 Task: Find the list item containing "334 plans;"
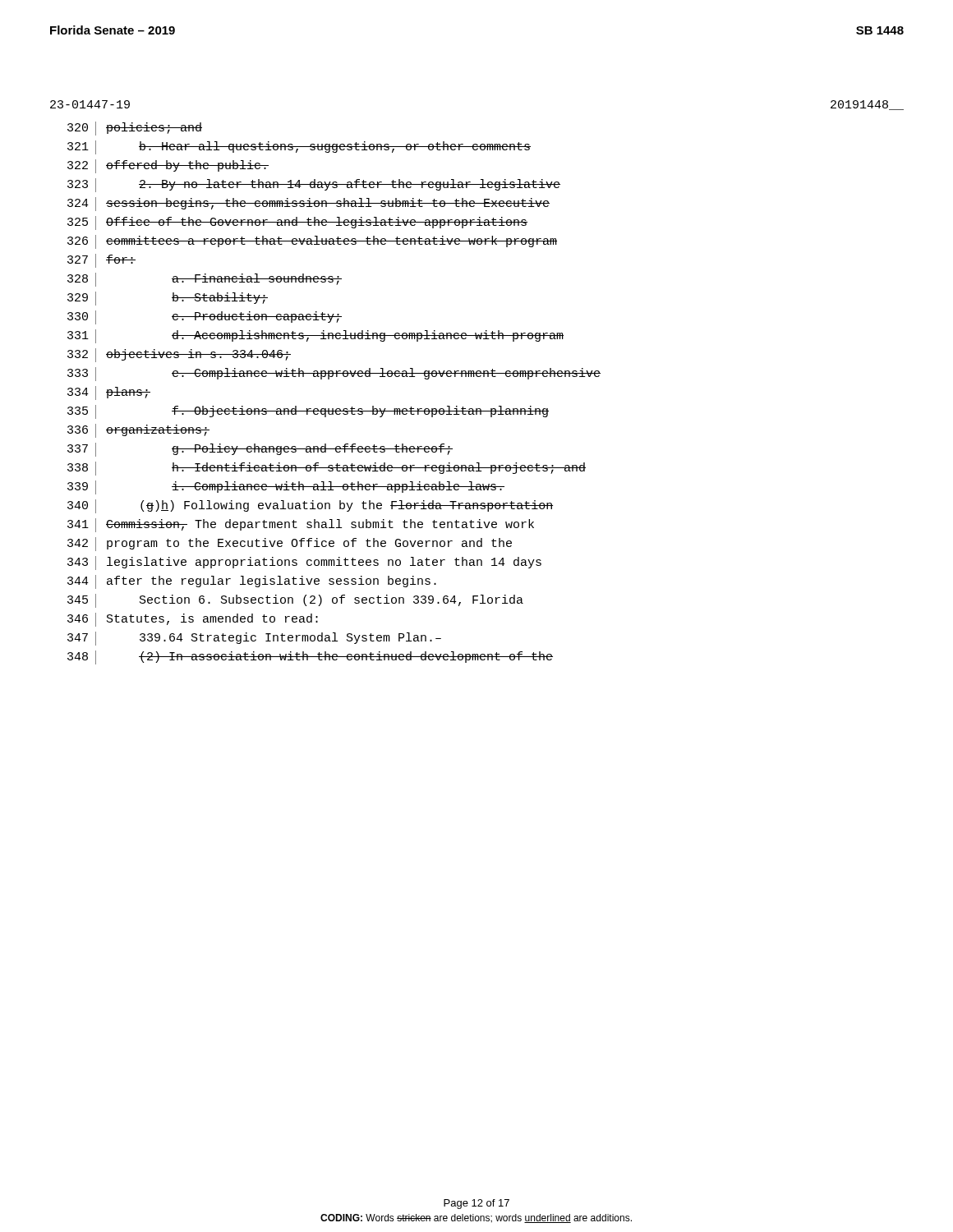[109, 393]
